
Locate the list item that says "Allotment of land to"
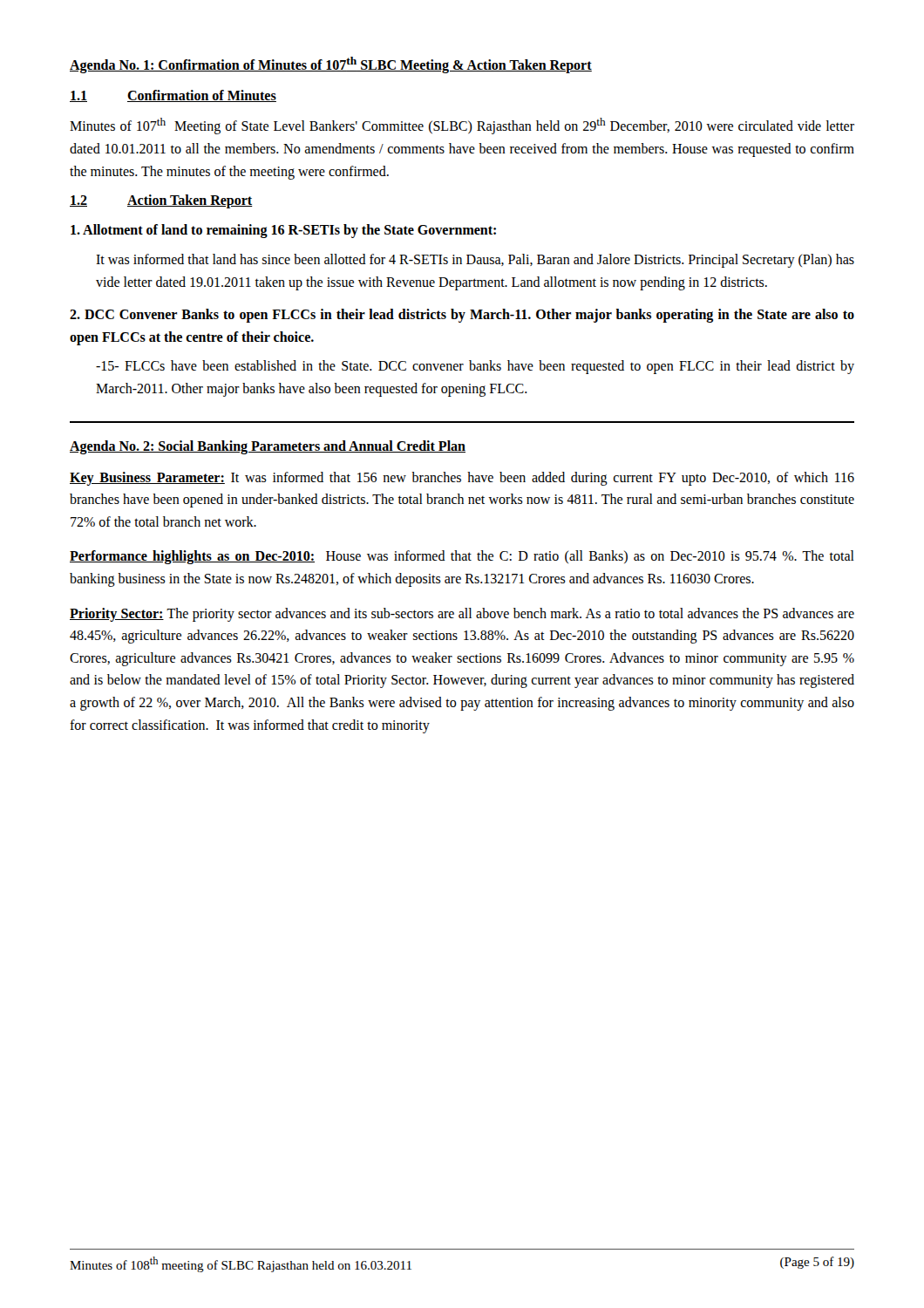tap(283, 230)
